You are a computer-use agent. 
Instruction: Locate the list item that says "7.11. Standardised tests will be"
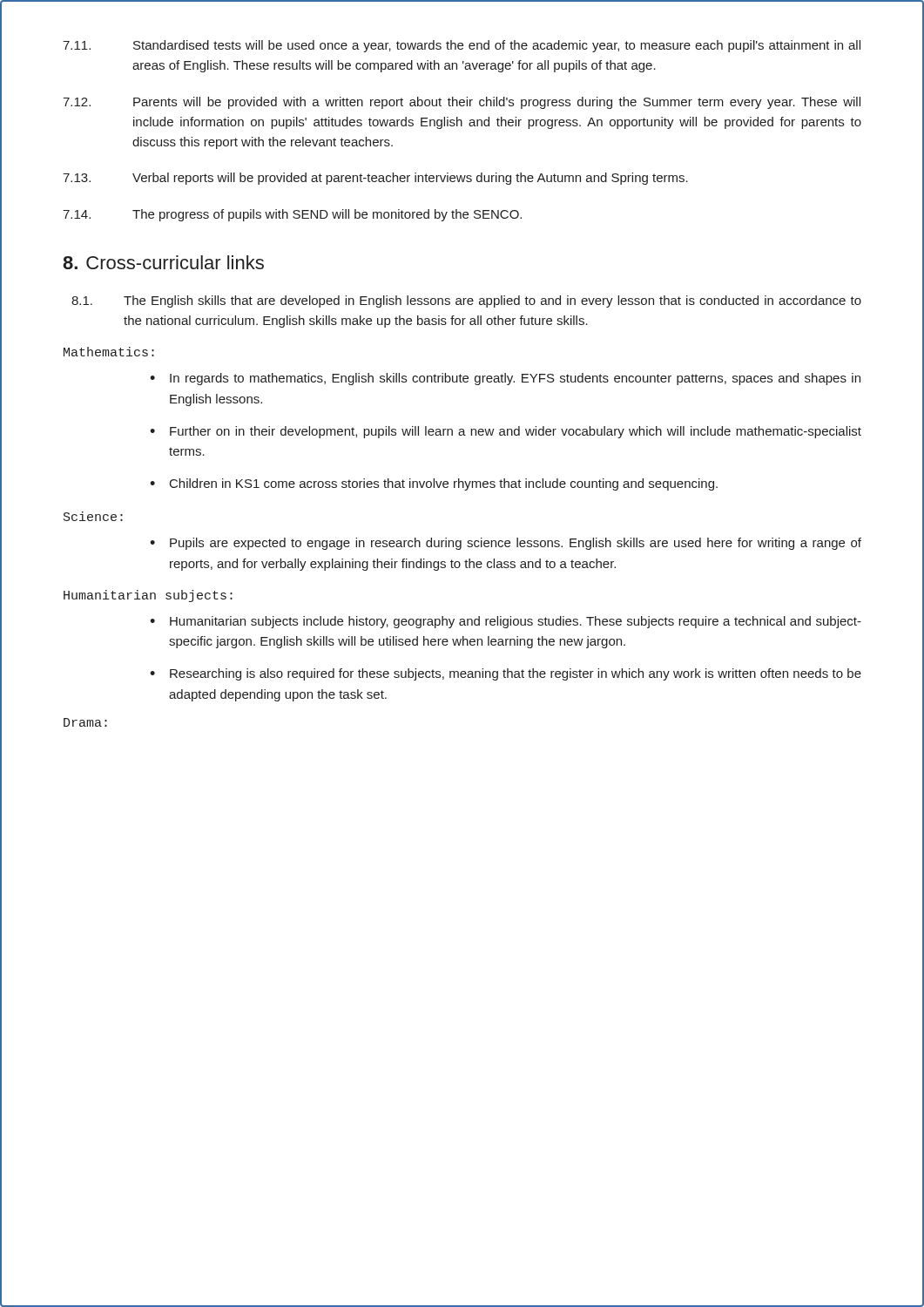tap(462, 55)
